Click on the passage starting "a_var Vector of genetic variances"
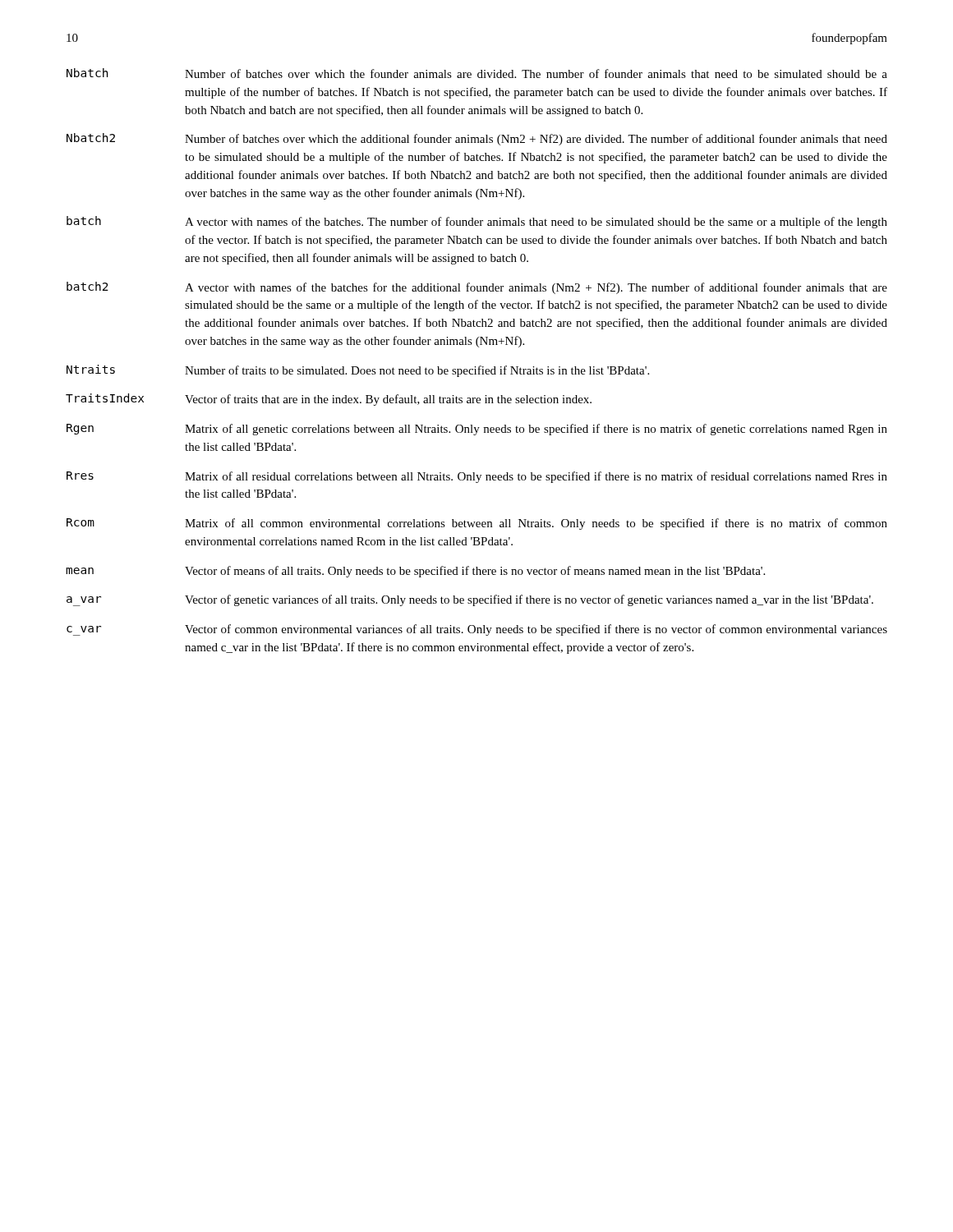 pyautogui.click(x=476, y=601)
